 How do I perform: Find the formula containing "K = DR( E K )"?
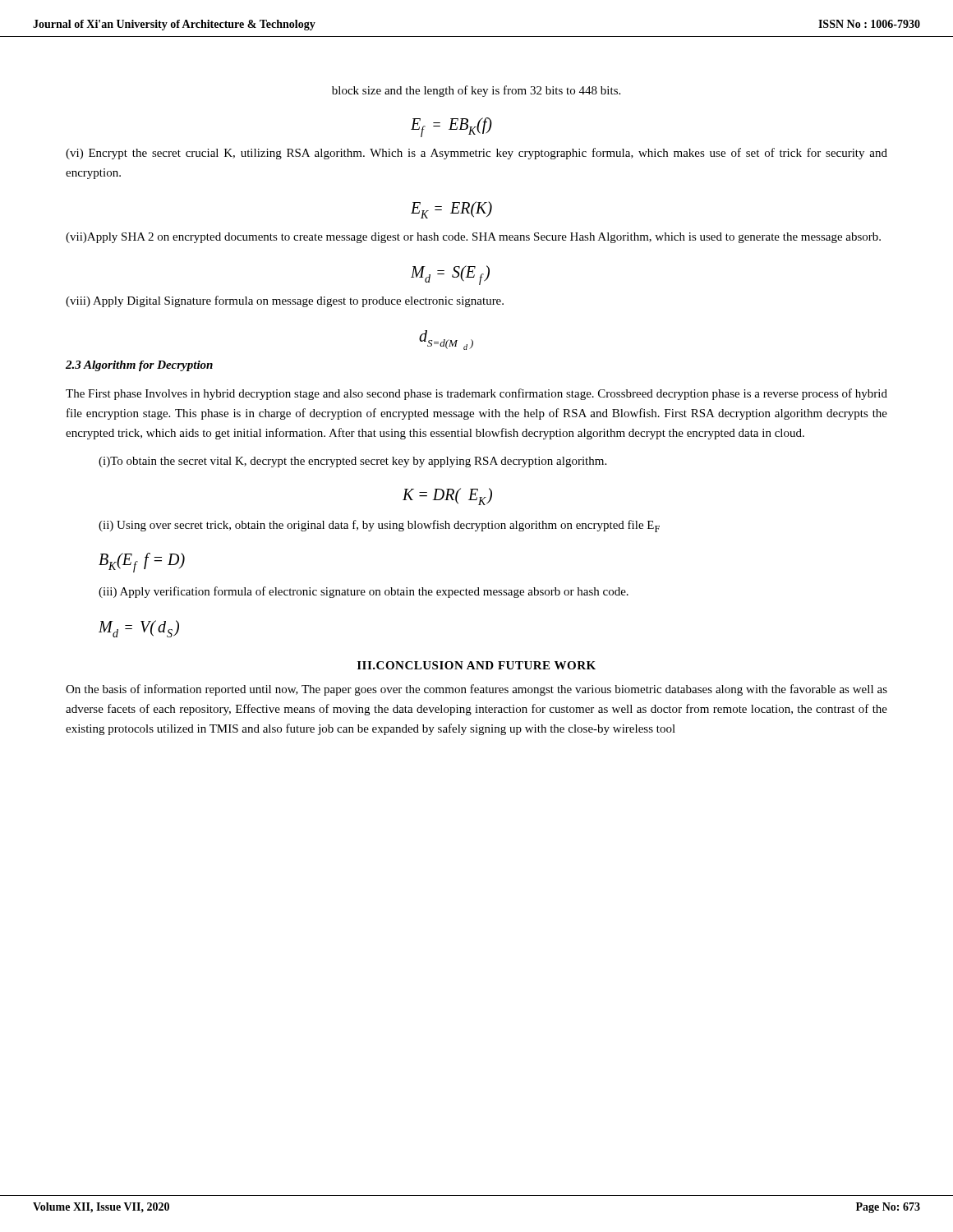point(476,493)
